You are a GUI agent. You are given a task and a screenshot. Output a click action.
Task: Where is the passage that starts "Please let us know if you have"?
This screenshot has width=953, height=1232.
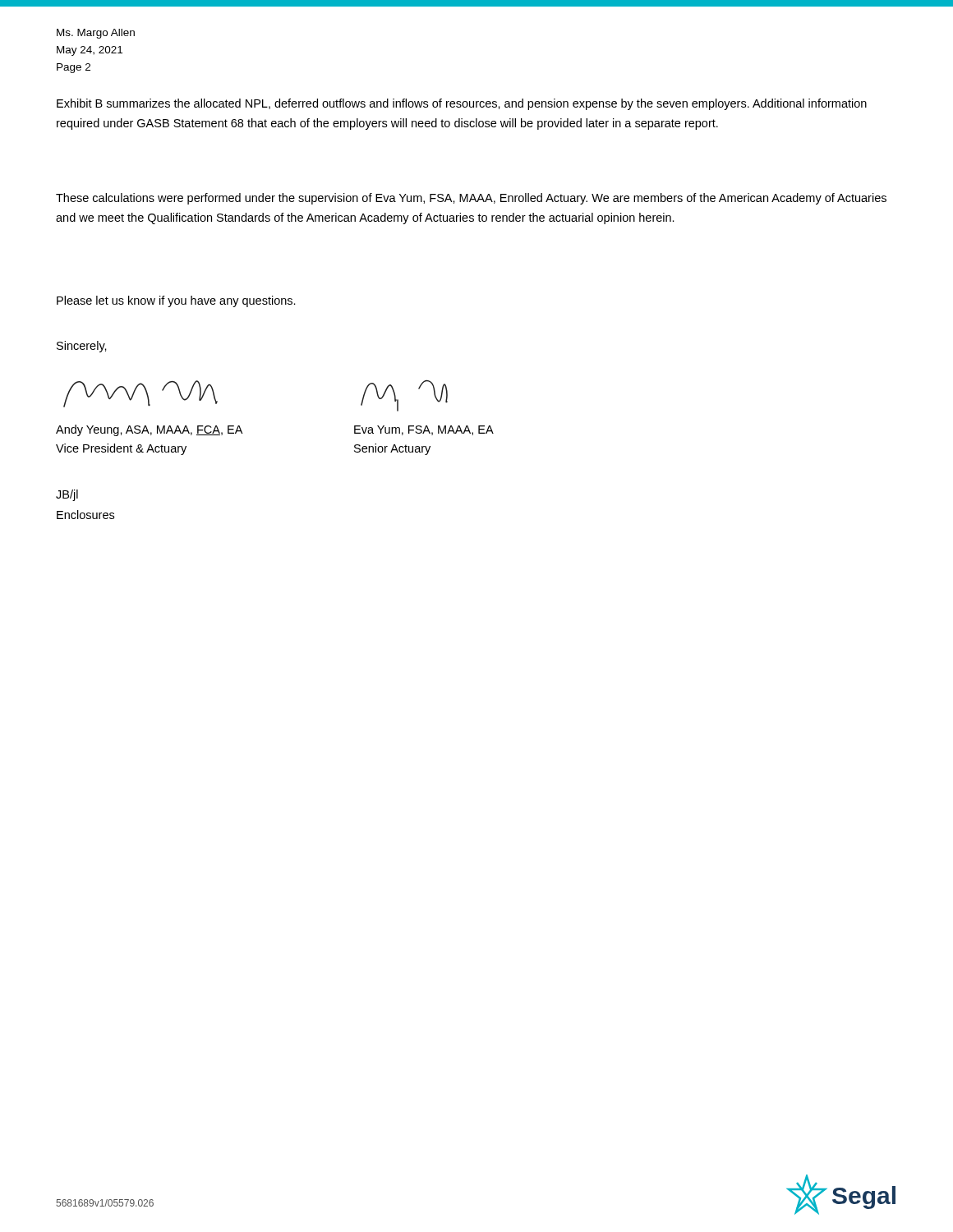point(176,301)
